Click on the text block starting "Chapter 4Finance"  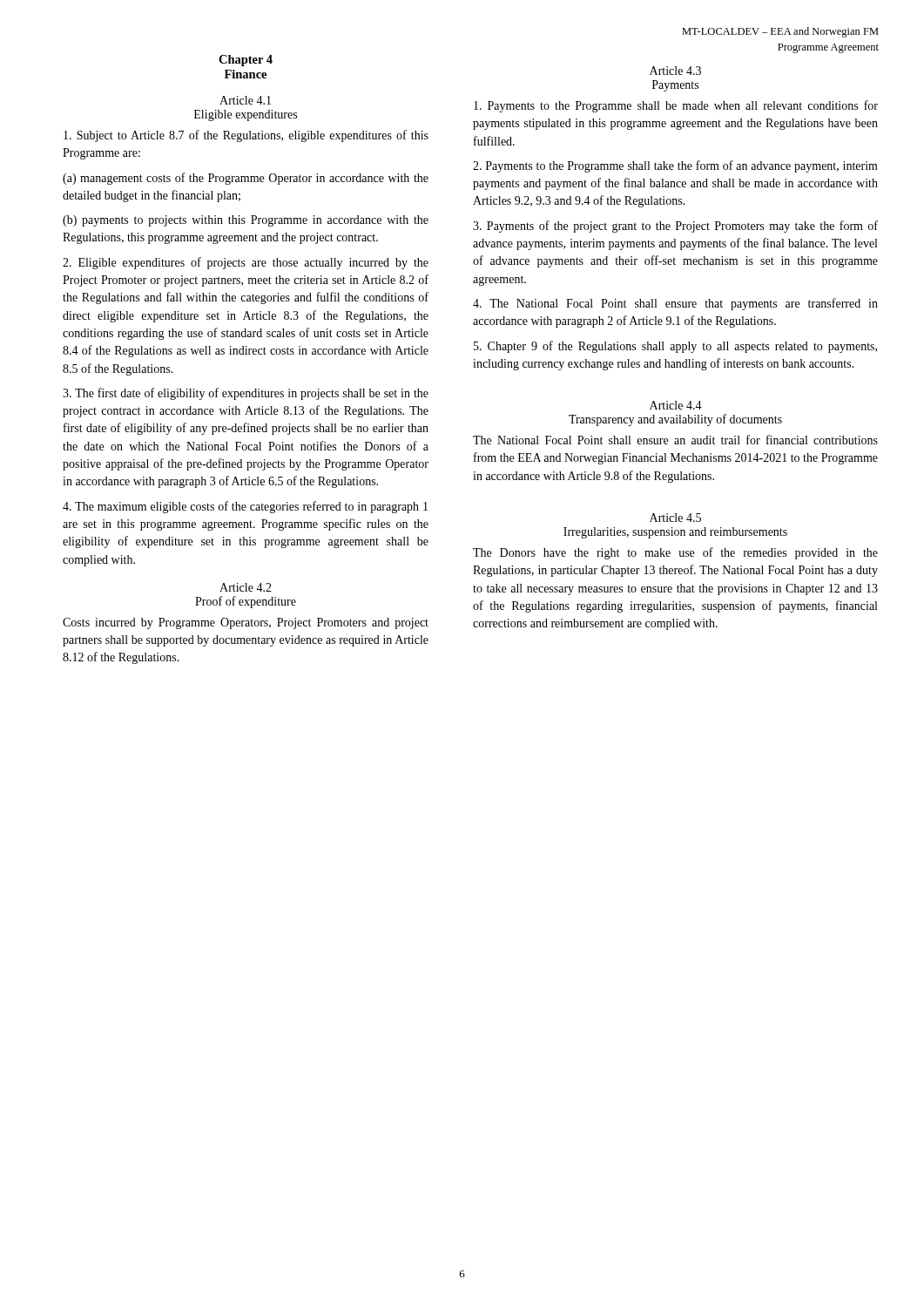246,67
